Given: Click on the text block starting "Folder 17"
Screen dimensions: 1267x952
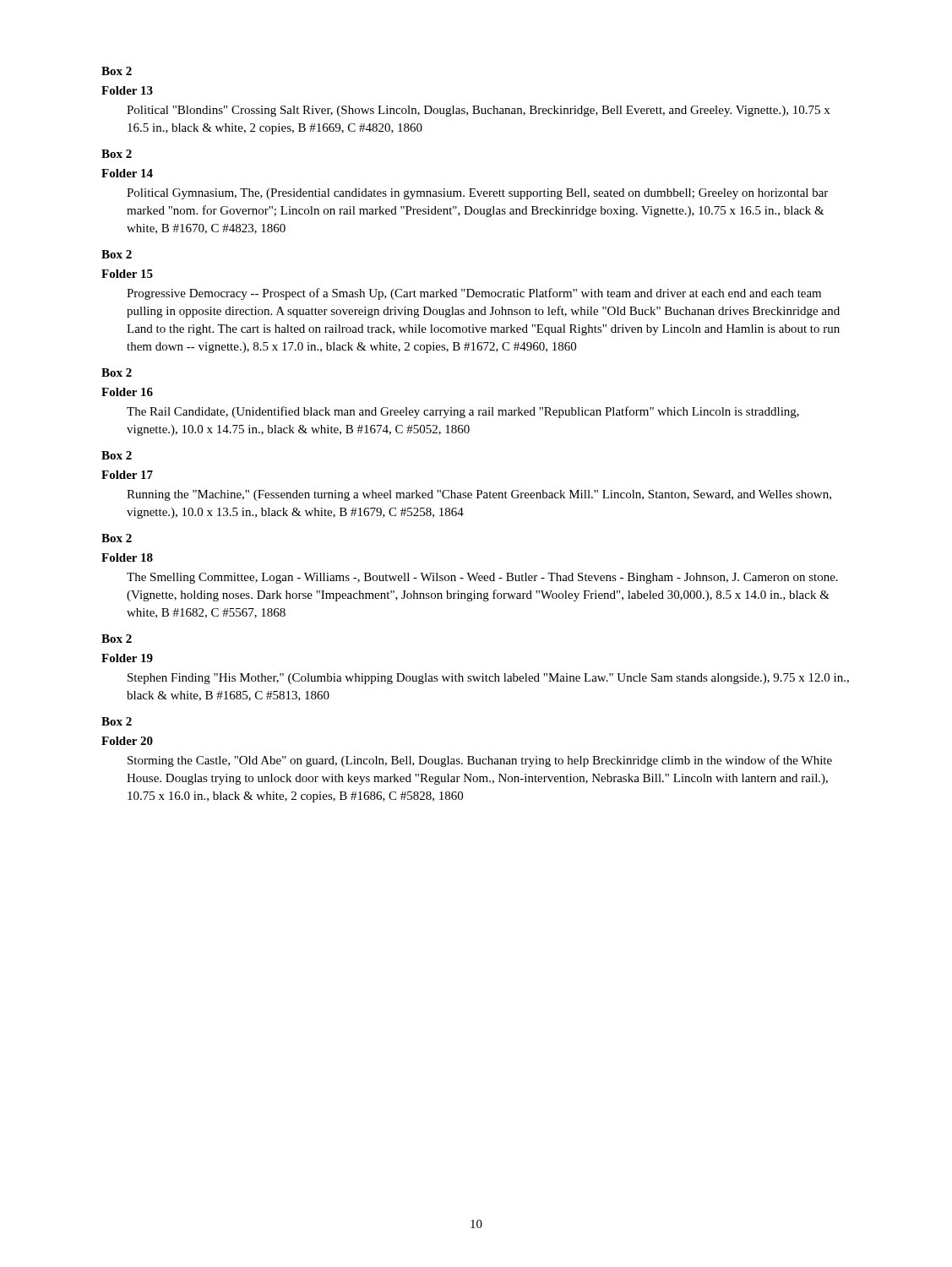Looking at the screenshot, I should point(127,475).
